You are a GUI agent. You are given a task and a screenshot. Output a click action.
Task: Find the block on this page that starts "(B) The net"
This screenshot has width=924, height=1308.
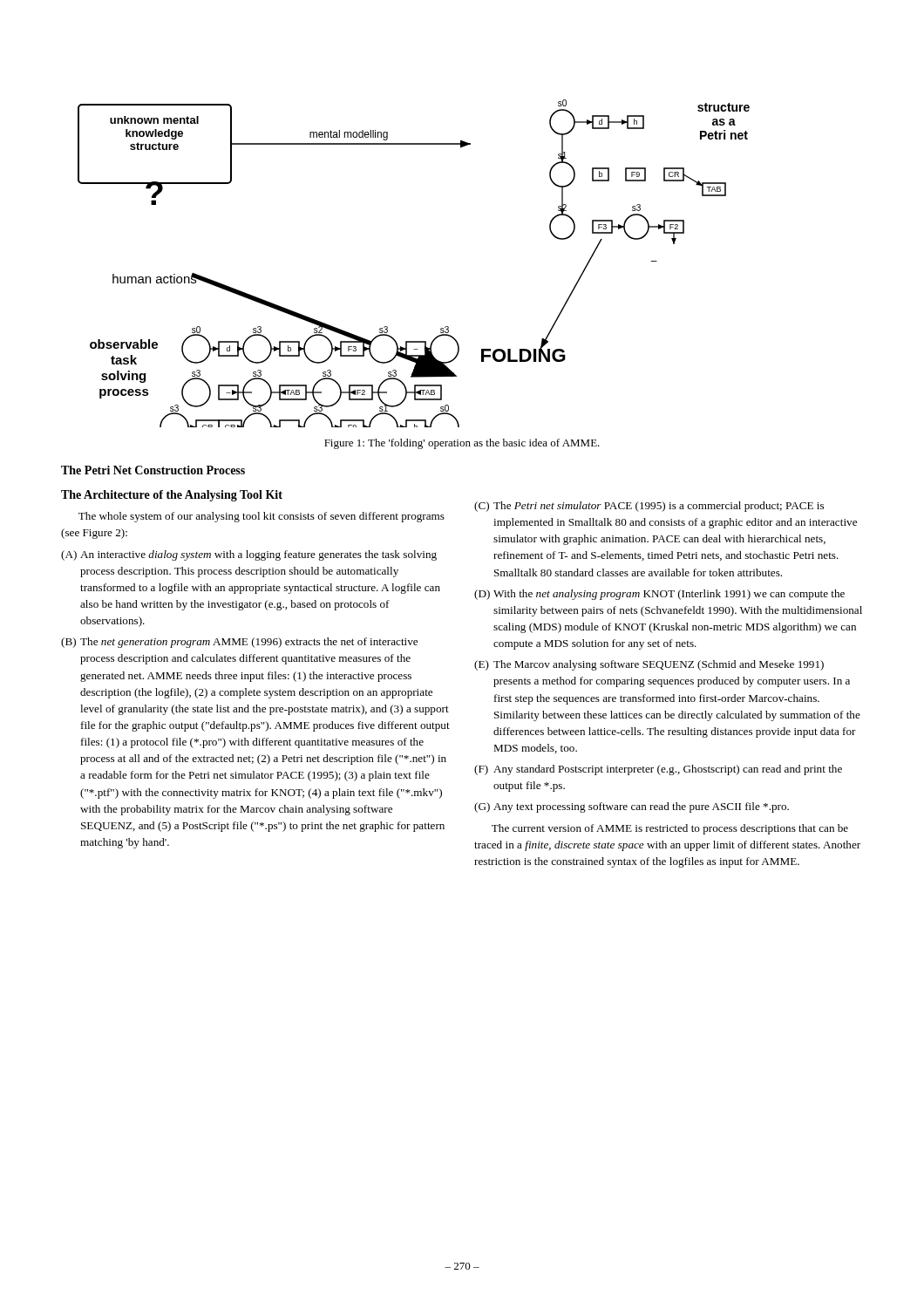point(255,742)
